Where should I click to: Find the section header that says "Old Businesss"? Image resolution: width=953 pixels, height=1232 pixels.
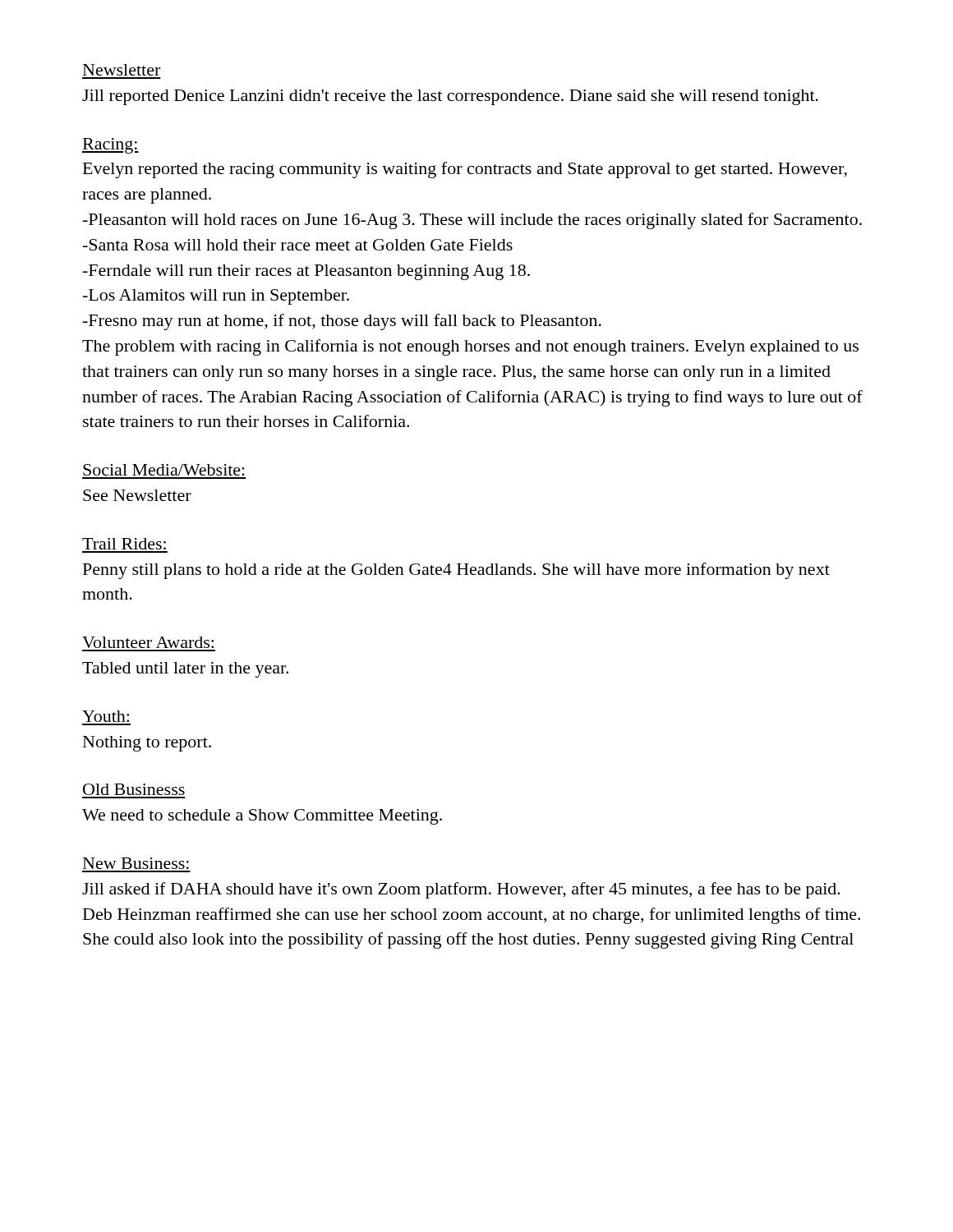point(134,789)
